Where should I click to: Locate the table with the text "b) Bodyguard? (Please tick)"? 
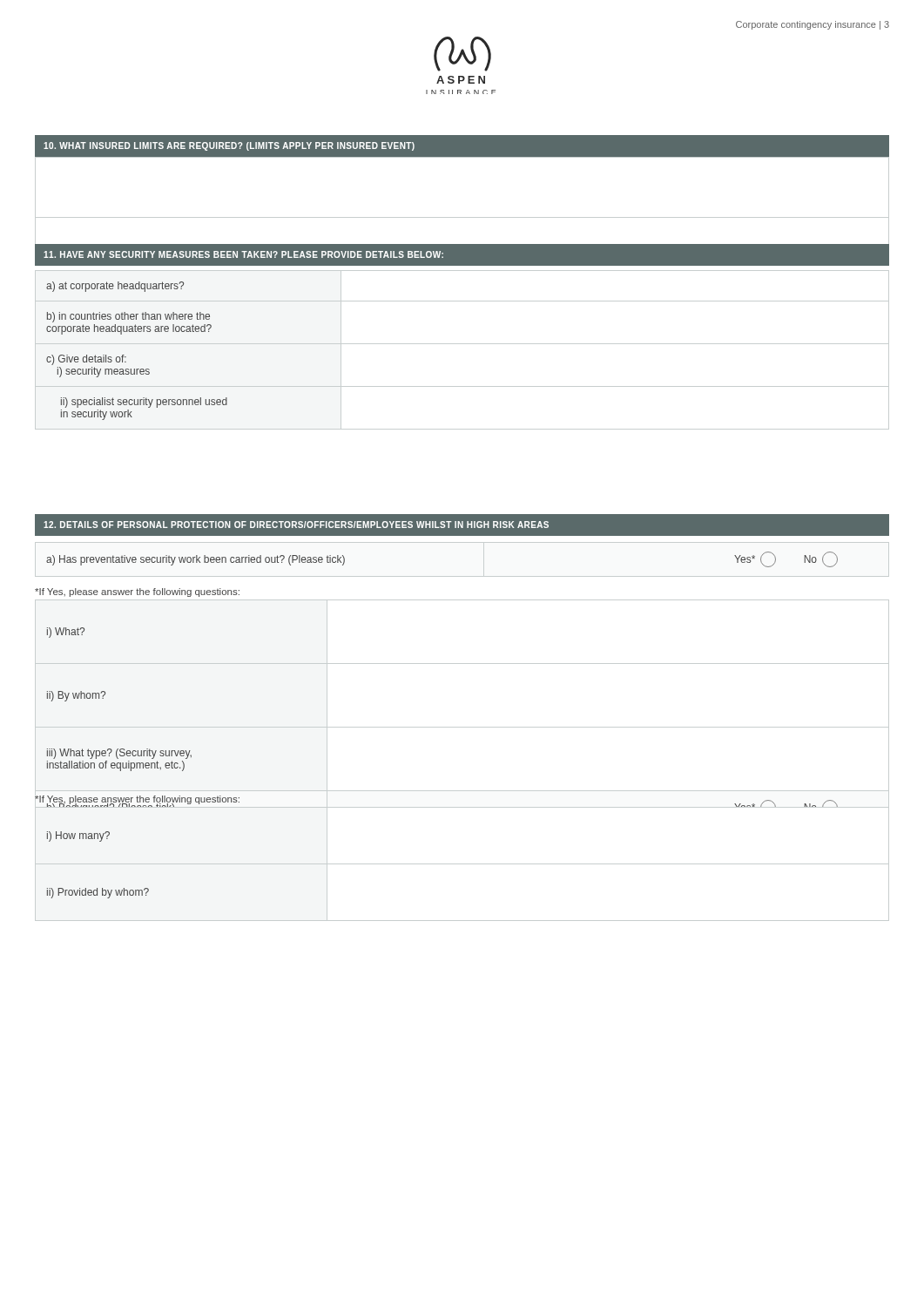click(462, 712)
